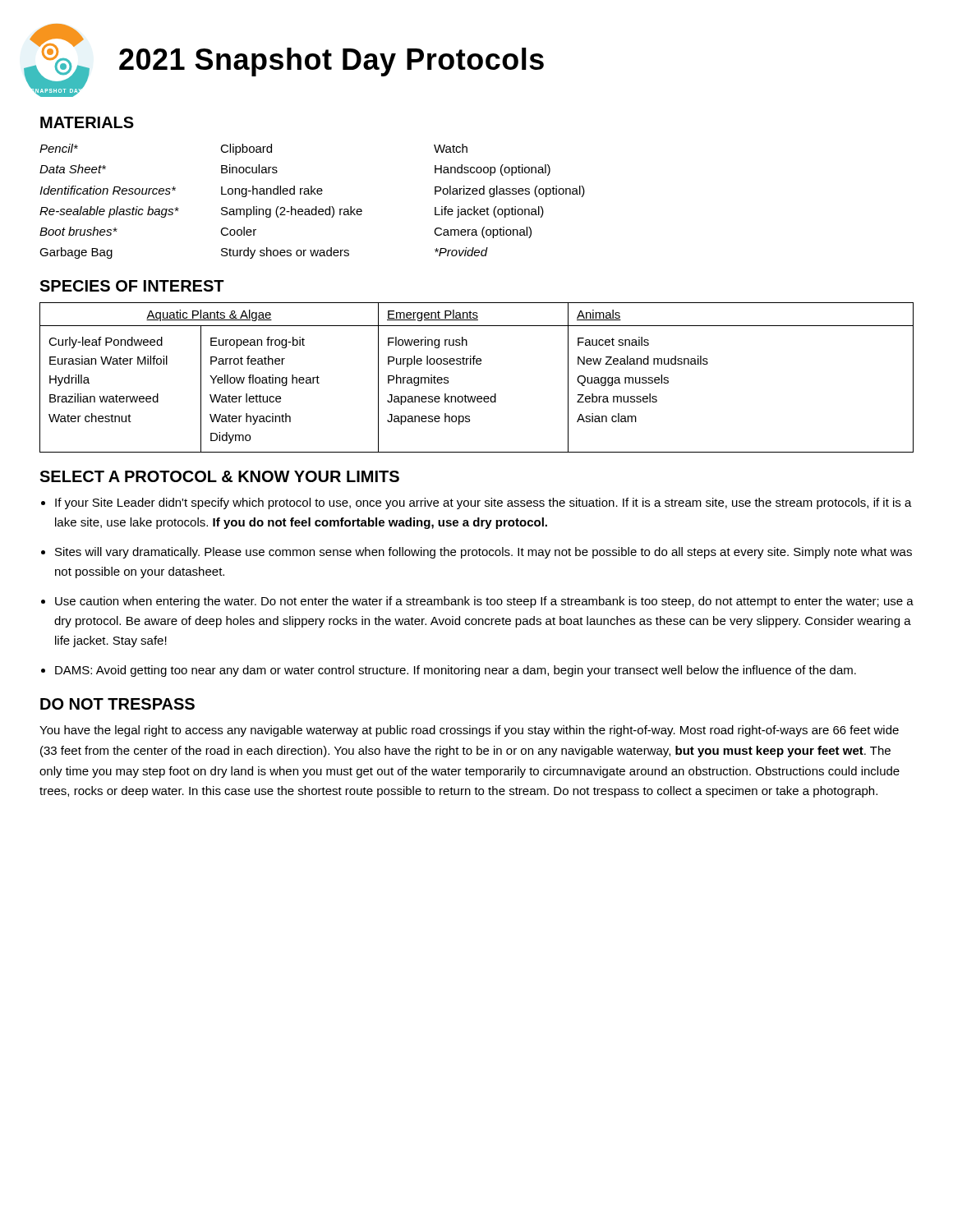The width and height of the screenshot is (953, 1232).
Task: Select the logo
Action: click(57, 60)
